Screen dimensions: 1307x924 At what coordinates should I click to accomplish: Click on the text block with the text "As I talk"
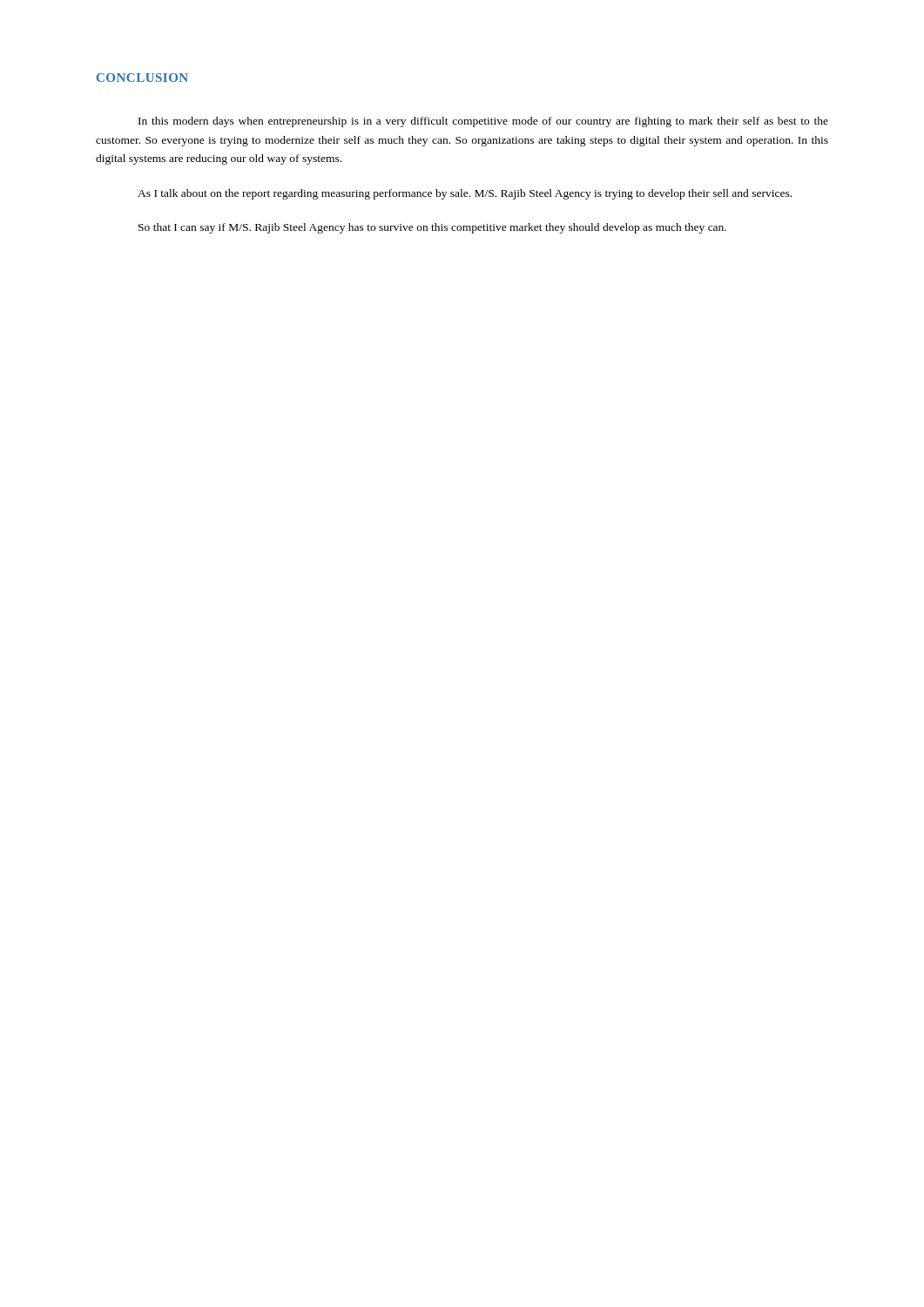click(465, 193)
